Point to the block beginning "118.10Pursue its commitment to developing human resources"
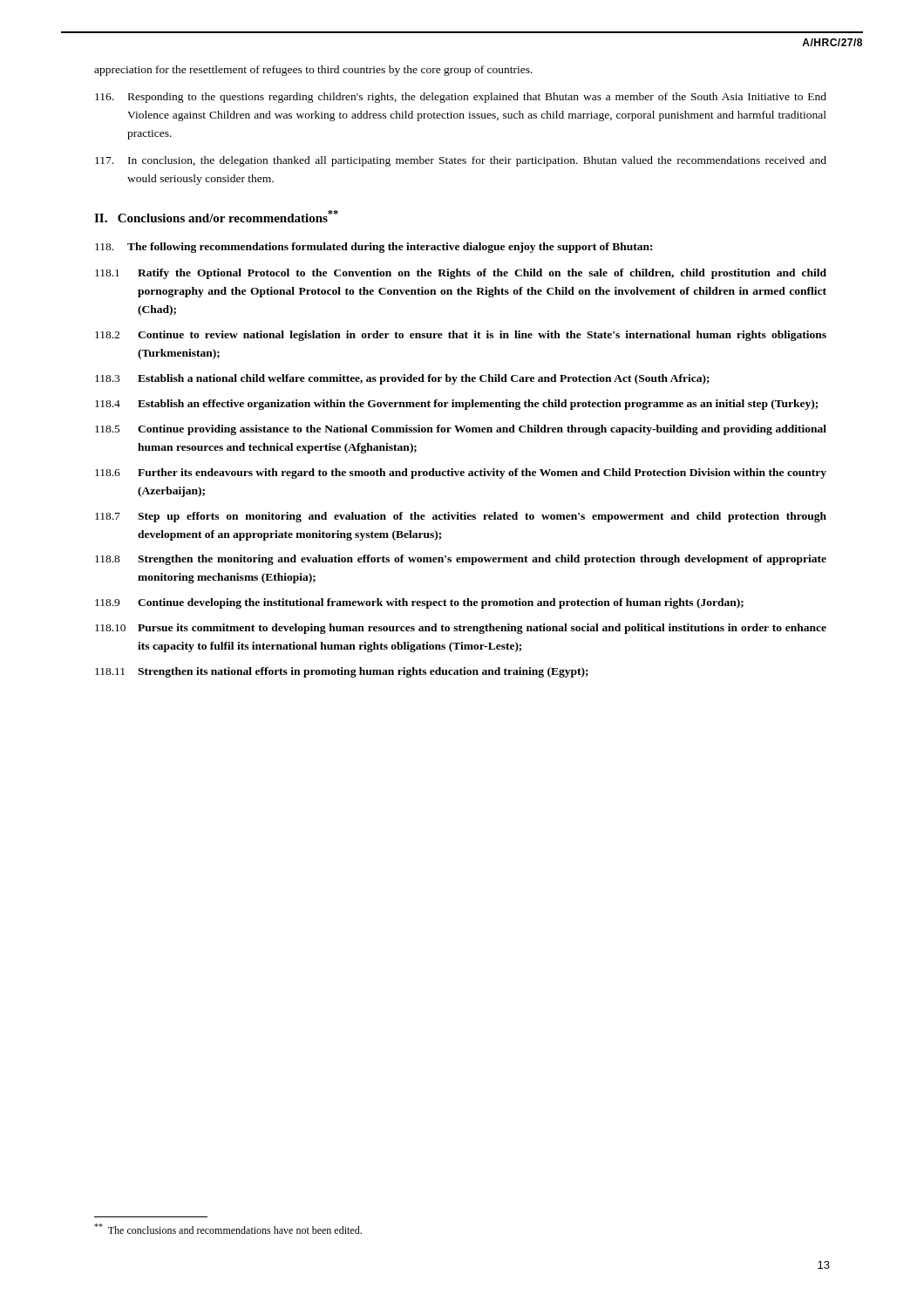Image resolution: width=924 pixels, height=1308 pixels. tap(460, 638)
